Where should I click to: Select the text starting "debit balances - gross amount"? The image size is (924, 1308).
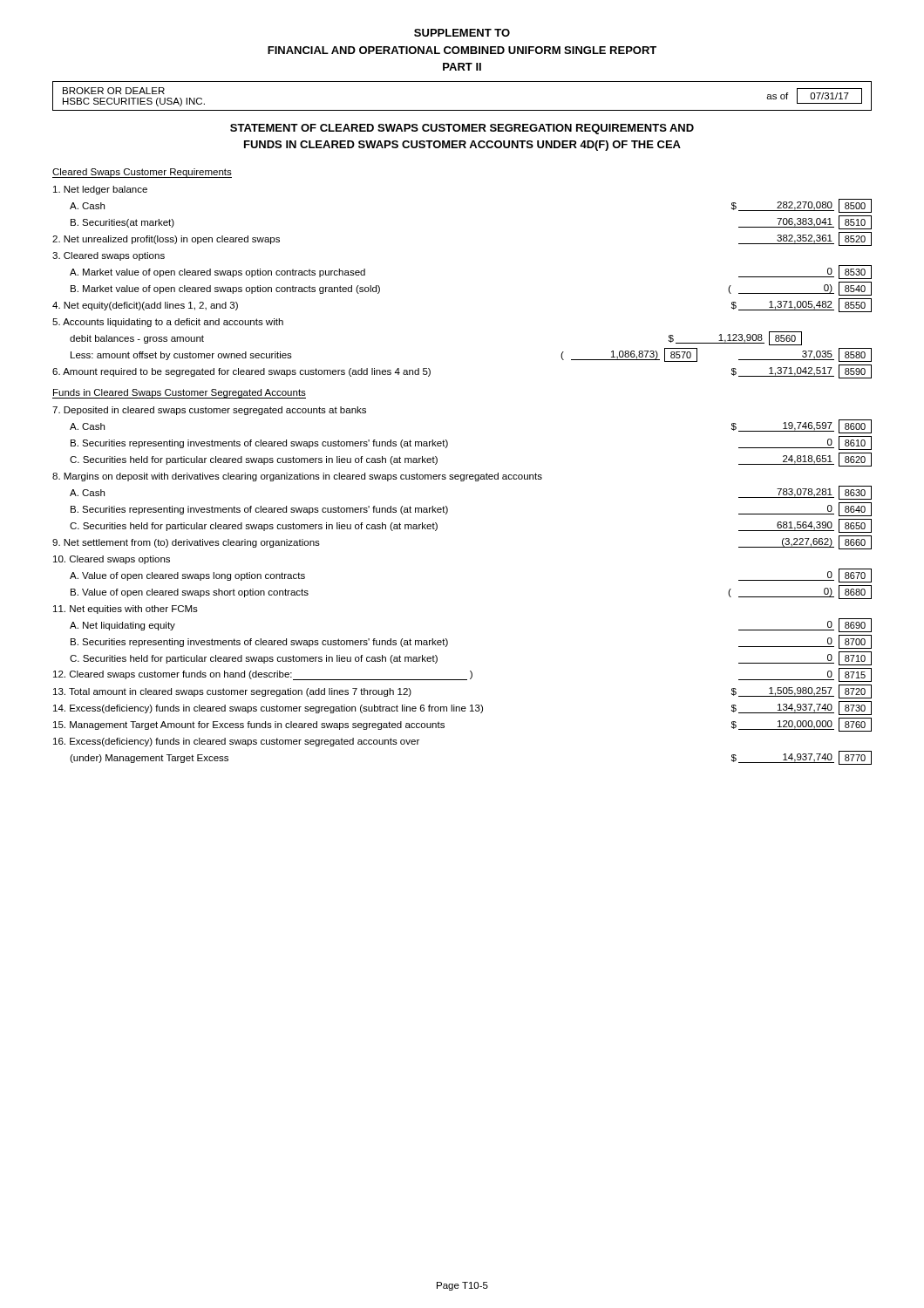145,338
